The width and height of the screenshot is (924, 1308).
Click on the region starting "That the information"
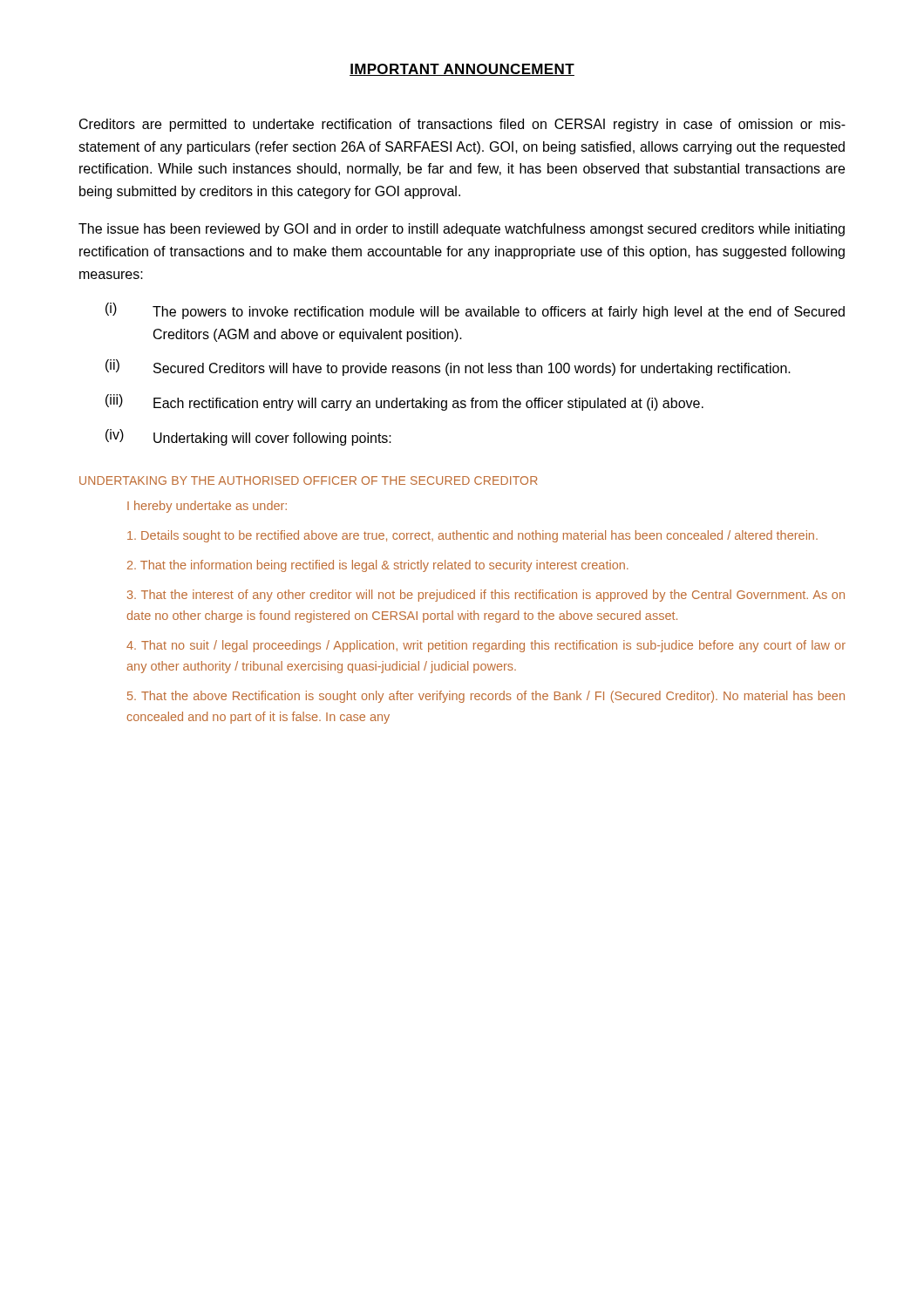486,566
